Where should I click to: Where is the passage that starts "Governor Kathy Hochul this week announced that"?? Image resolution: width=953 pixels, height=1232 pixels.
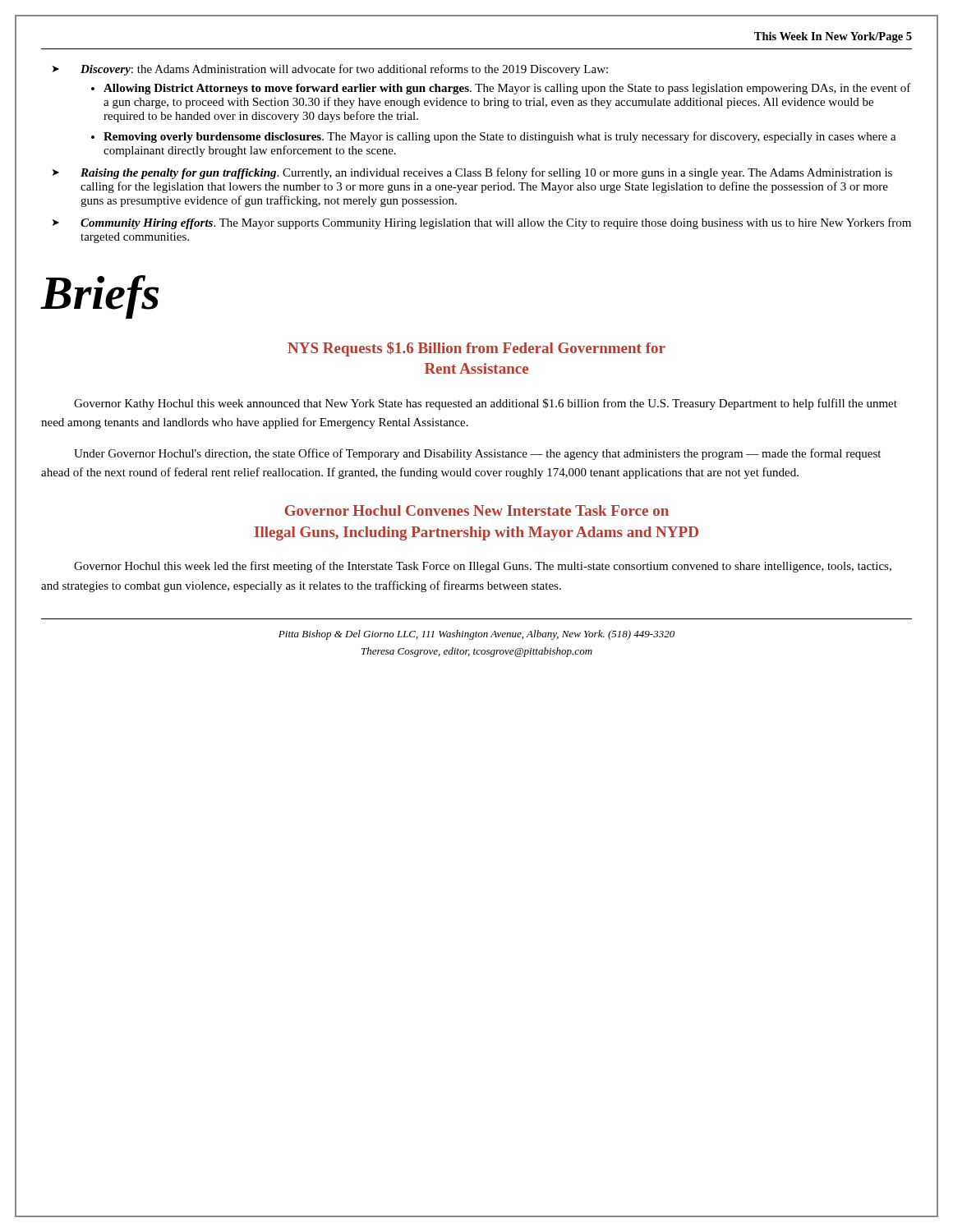[469, 413]
